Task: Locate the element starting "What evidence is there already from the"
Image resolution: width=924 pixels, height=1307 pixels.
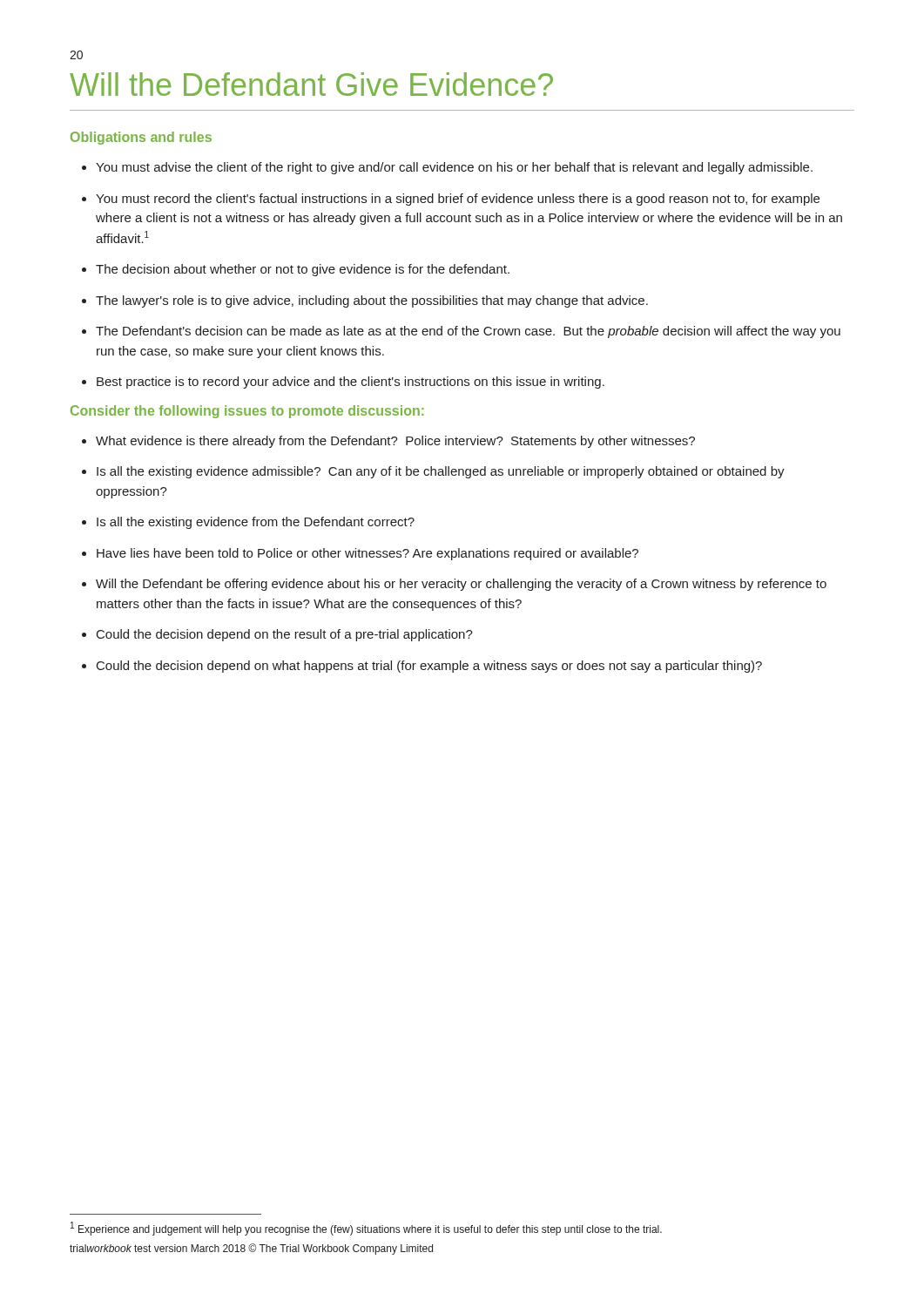Action: coord(396,440)
